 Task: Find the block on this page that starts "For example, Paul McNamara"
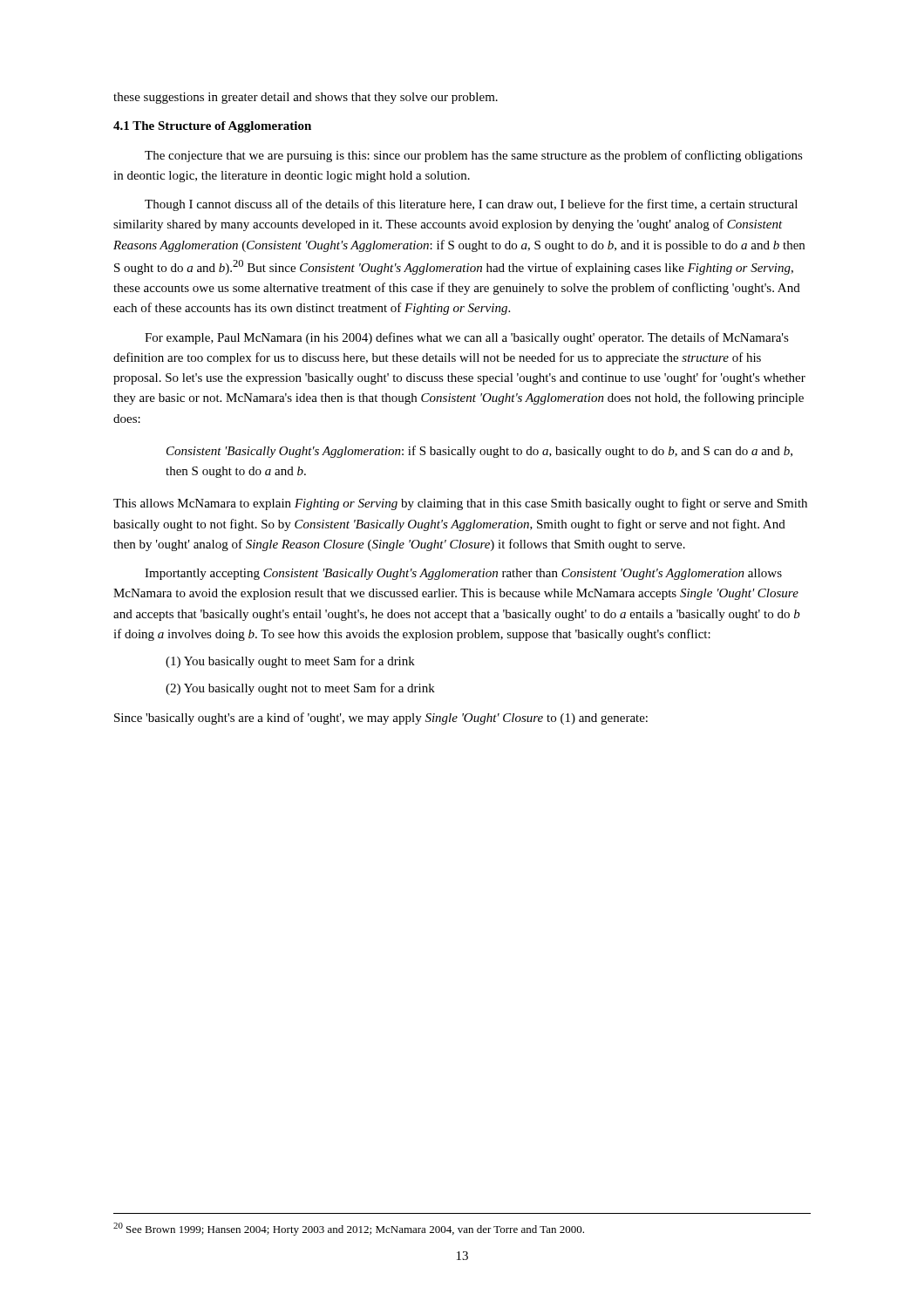pyautogui.click(x=459, y=378)
